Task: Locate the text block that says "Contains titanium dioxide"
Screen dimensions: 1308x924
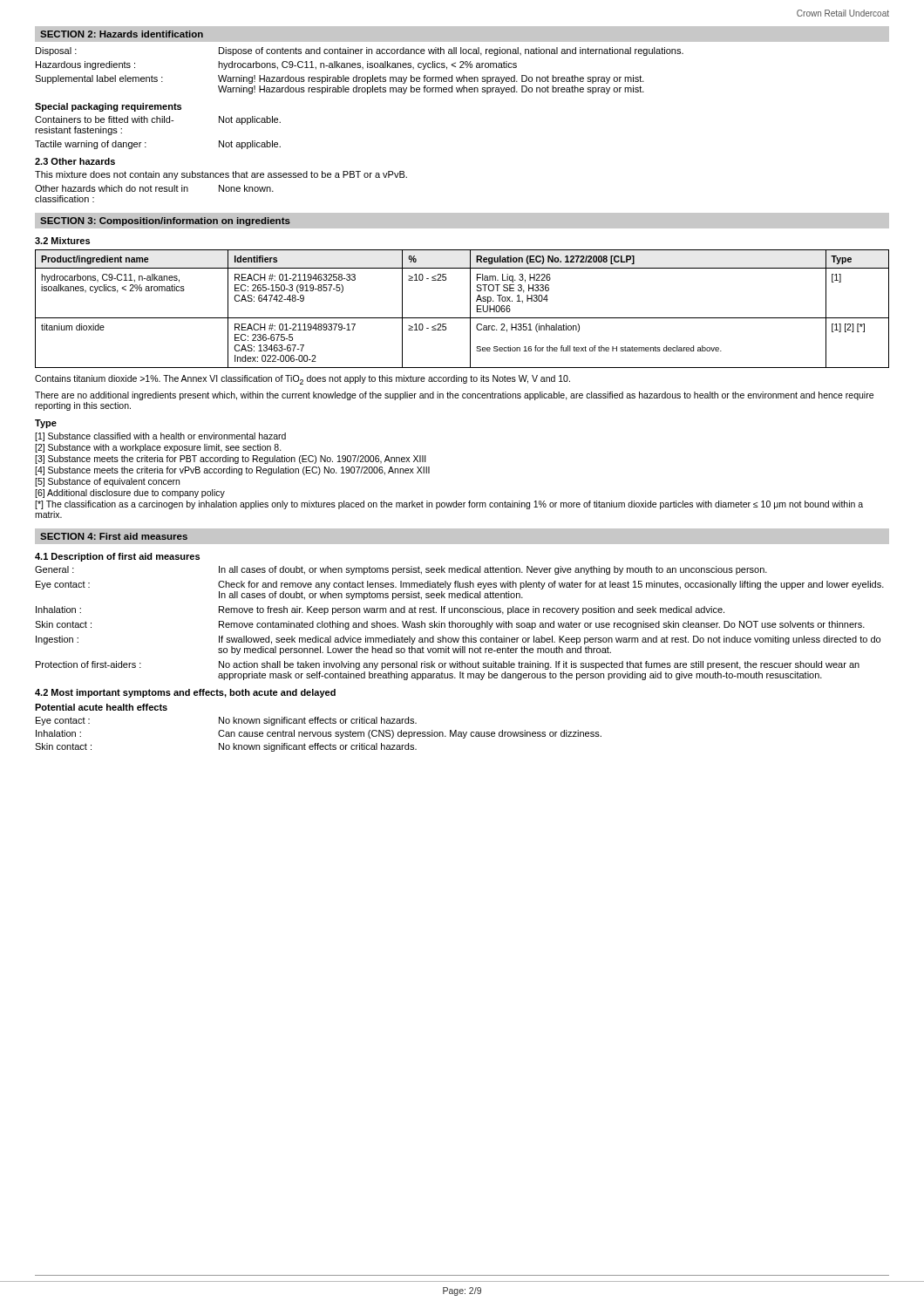Action: [303, 380]
